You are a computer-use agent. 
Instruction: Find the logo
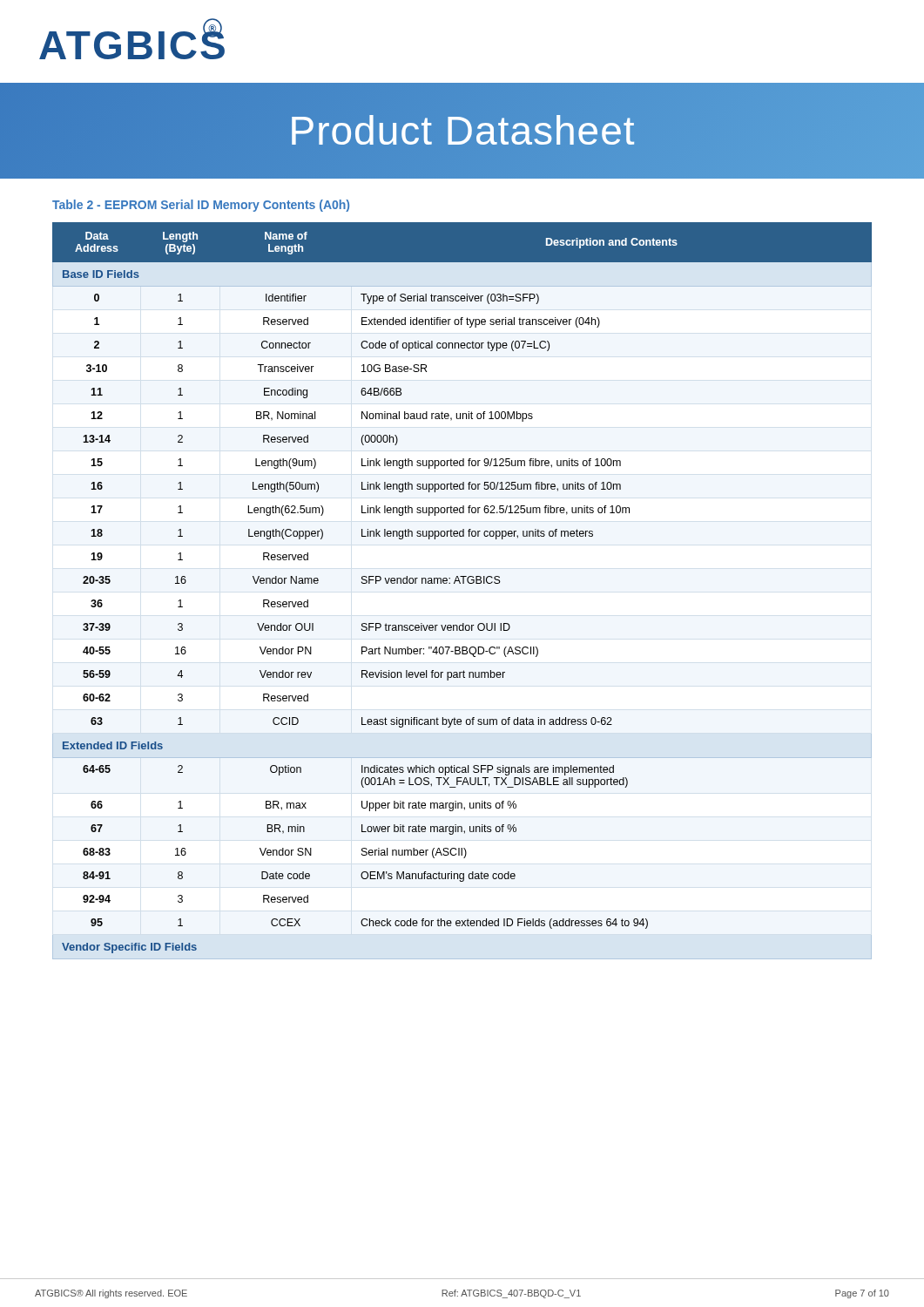click(x=462, y=41)
